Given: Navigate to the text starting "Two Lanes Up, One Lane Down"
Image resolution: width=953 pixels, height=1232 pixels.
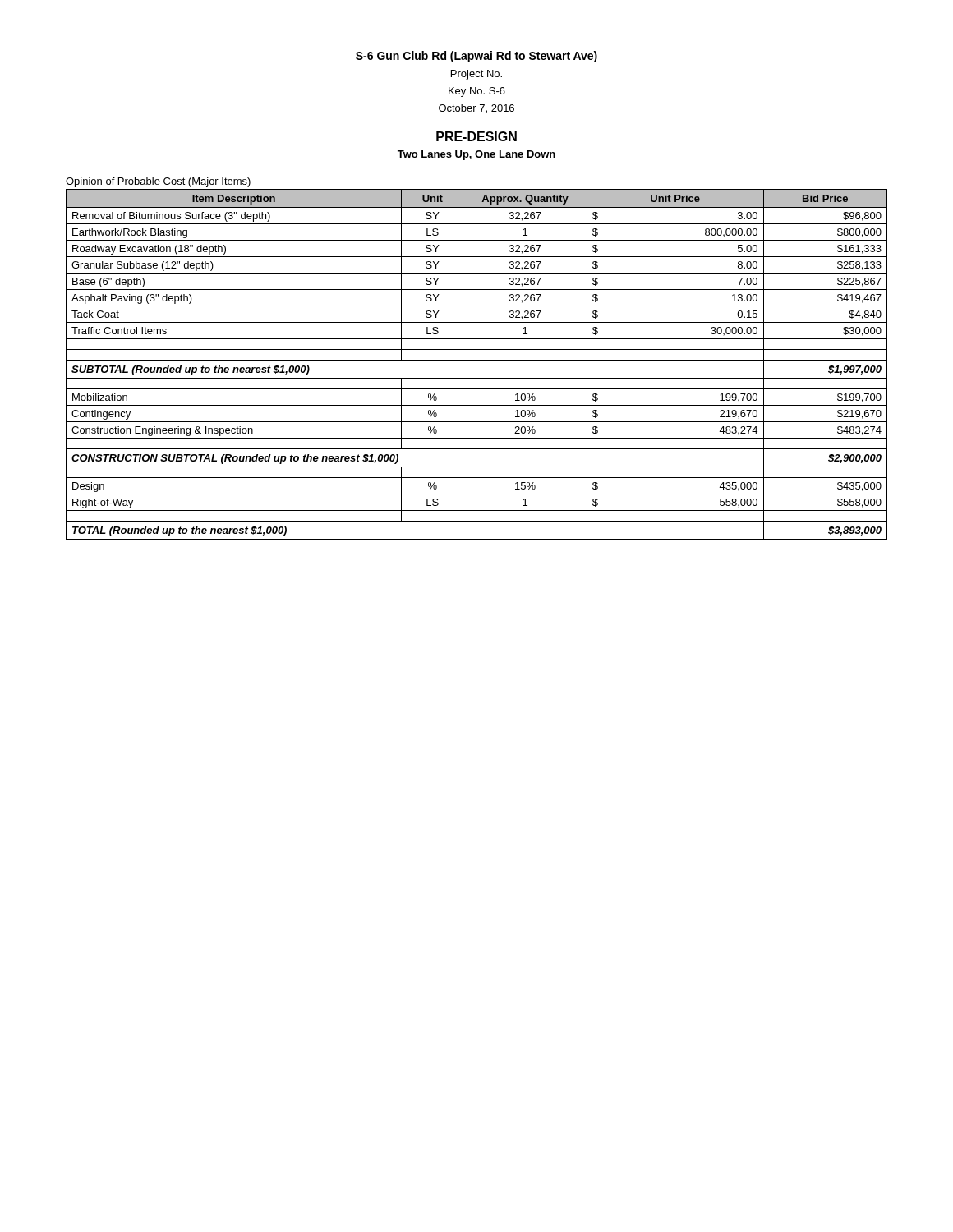Looking at the screenshot, I should point(476,154).
